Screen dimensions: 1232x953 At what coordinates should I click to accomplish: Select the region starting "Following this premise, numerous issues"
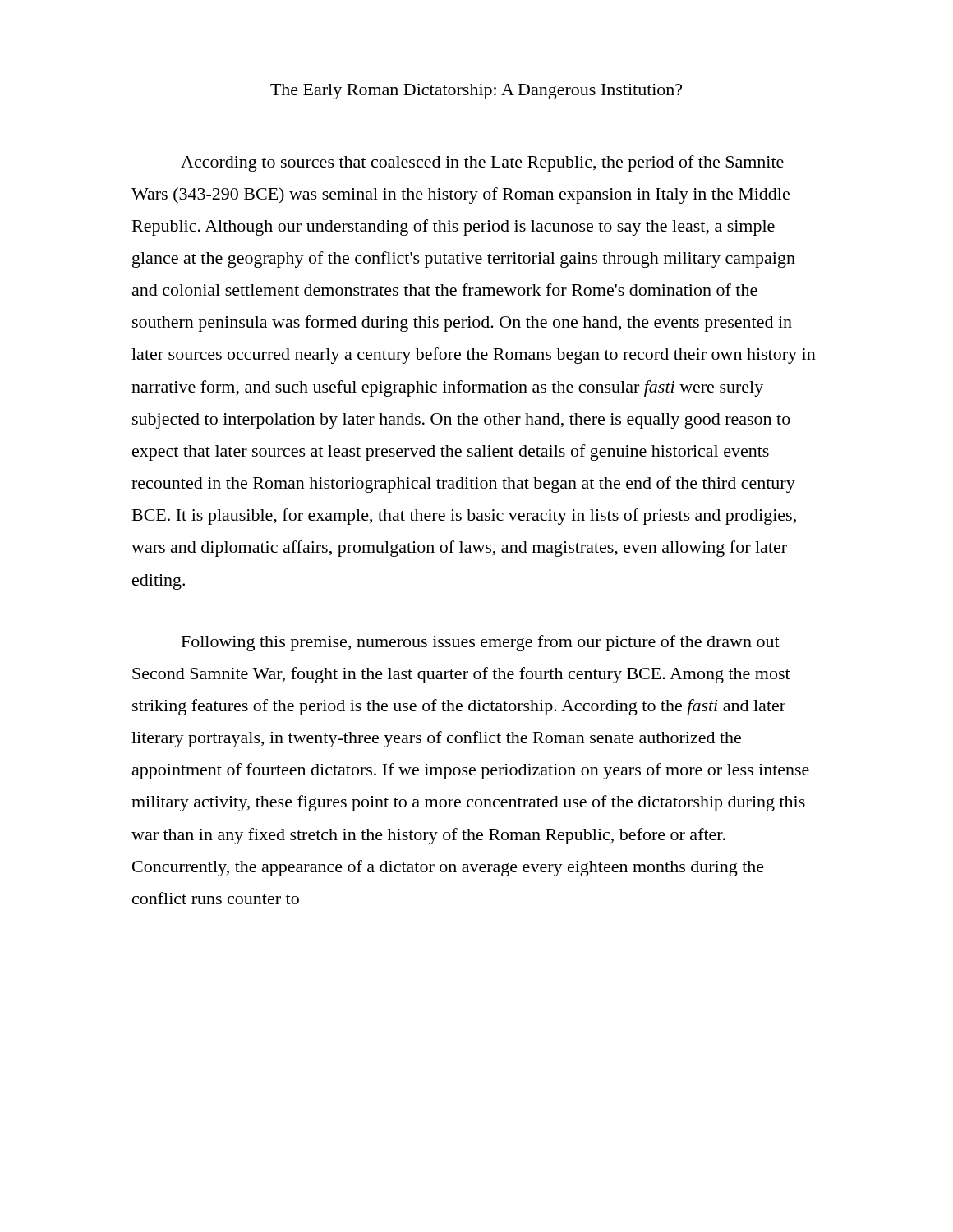[476, 770]
